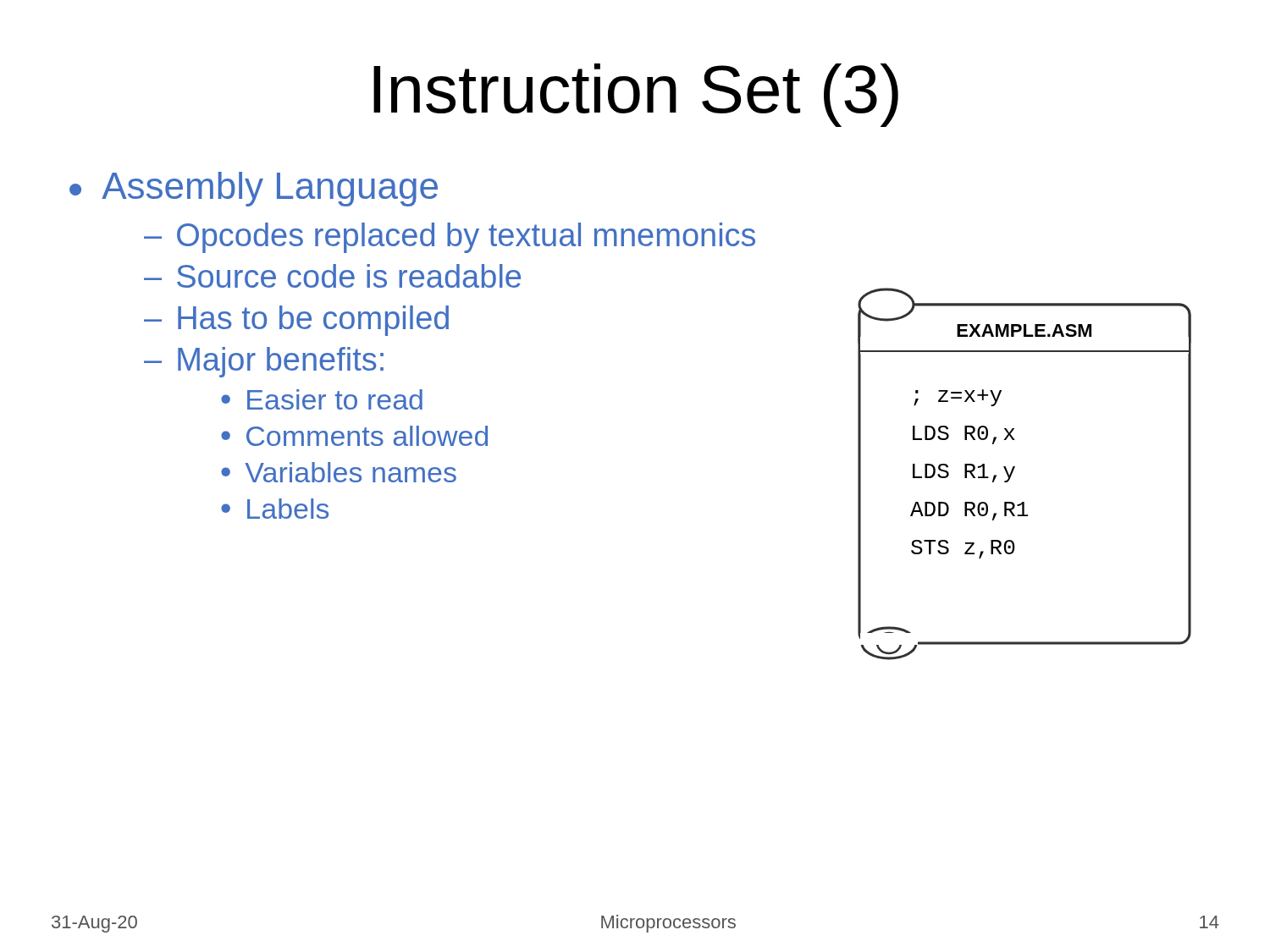The height and width of the screenshot is (952, 1270).
Task: Locate the list item with the text "– Has to be compiled"
Action: 297,319
